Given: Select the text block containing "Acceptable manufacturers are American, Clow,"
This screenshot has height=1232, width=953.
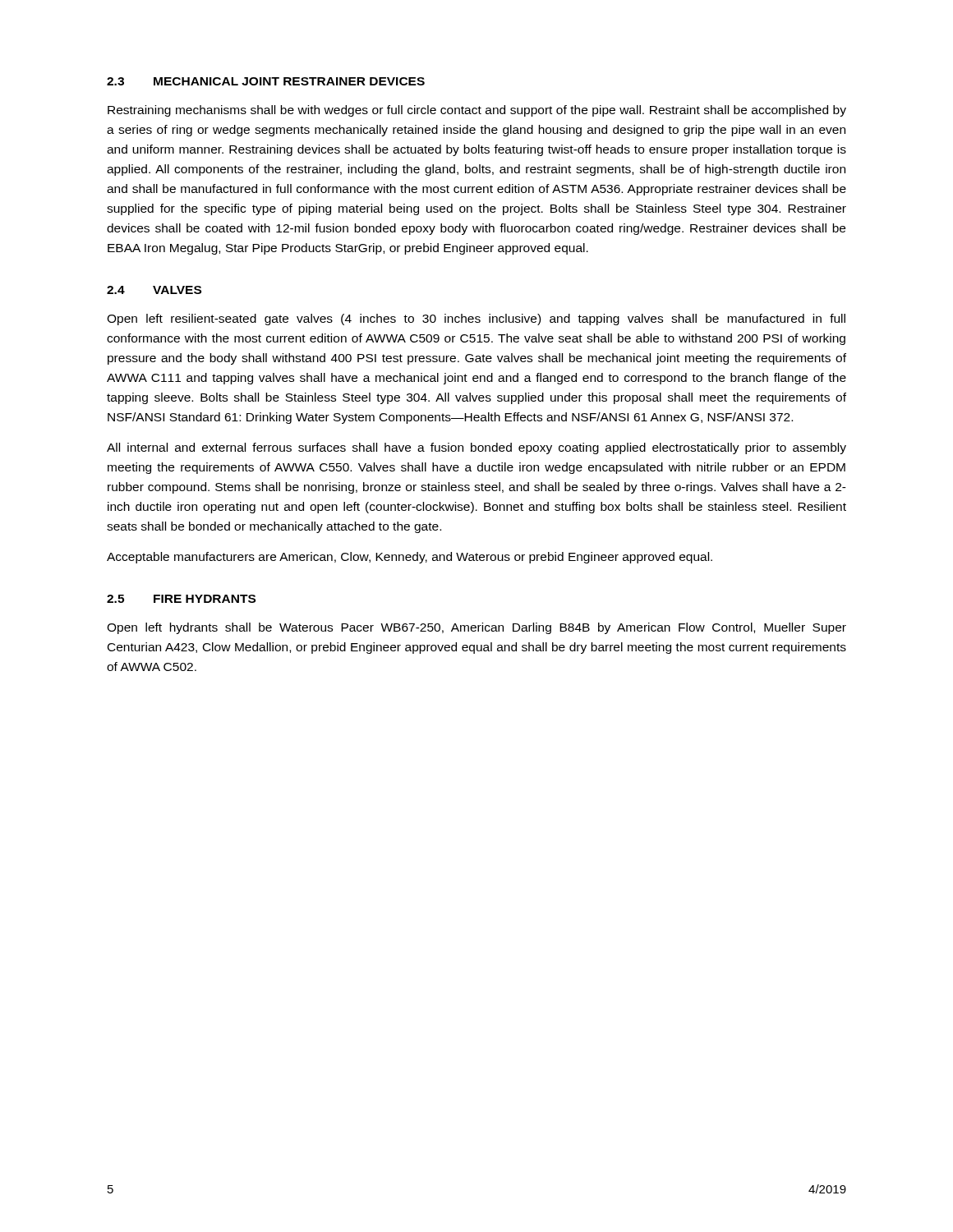Looking at the screenshot, I should coord(410,557).
